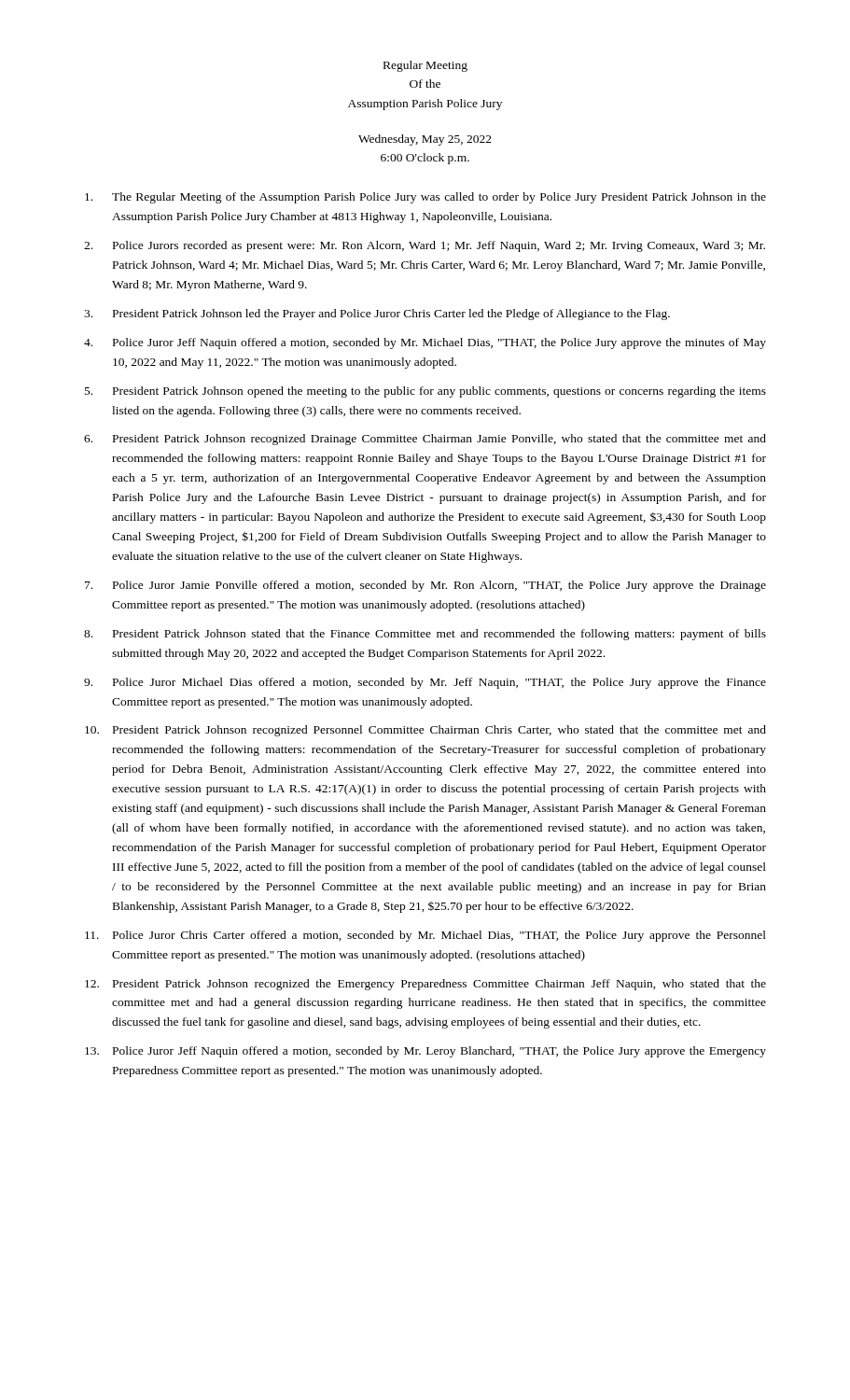Select the text block starting "13. Police Juror Jeff Naquin offered"
The width and height of the screenshot is (850, 1400).
pos(425,1061)
